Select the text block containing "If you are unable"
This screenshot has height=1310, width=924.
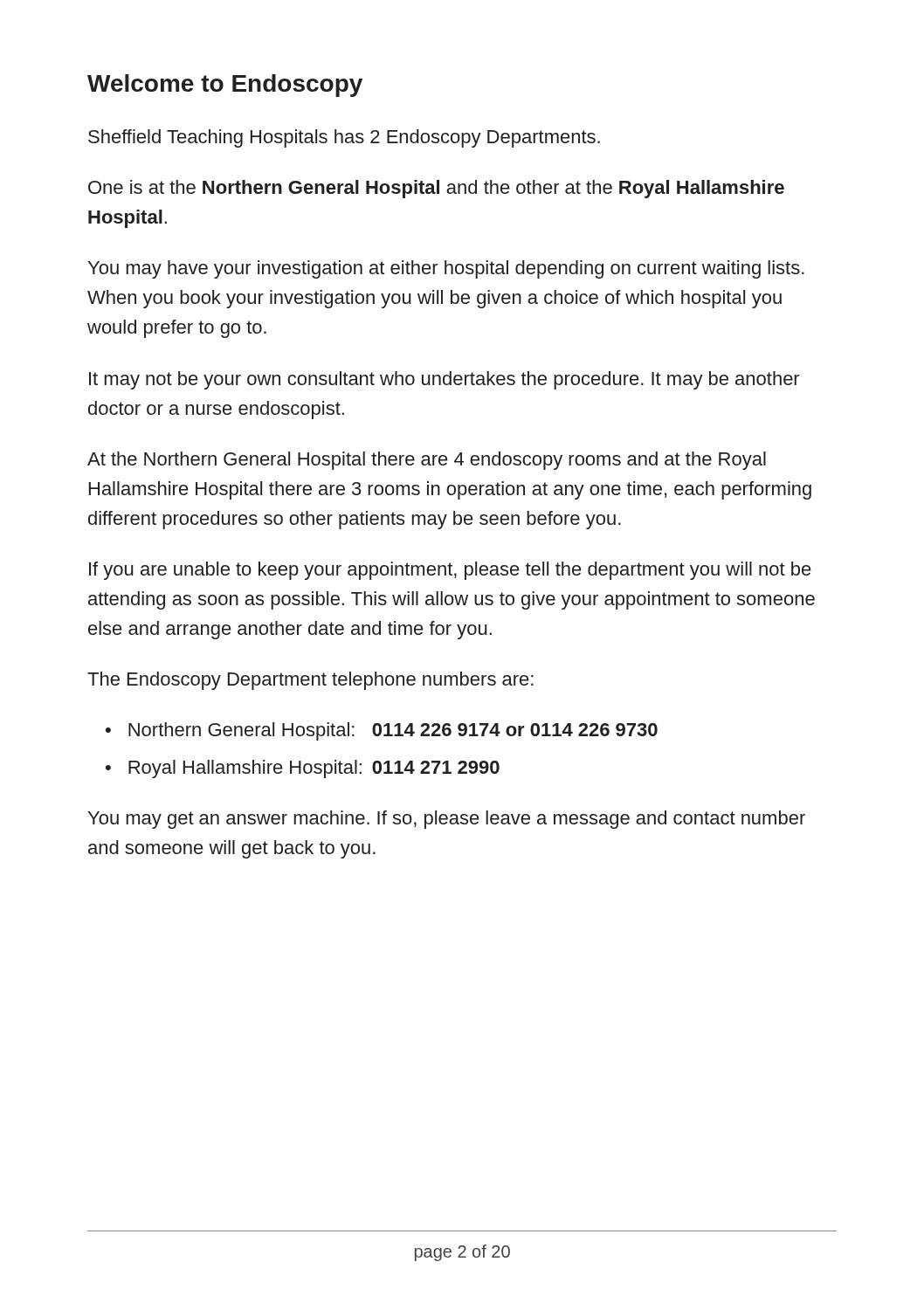click(451, 599)
